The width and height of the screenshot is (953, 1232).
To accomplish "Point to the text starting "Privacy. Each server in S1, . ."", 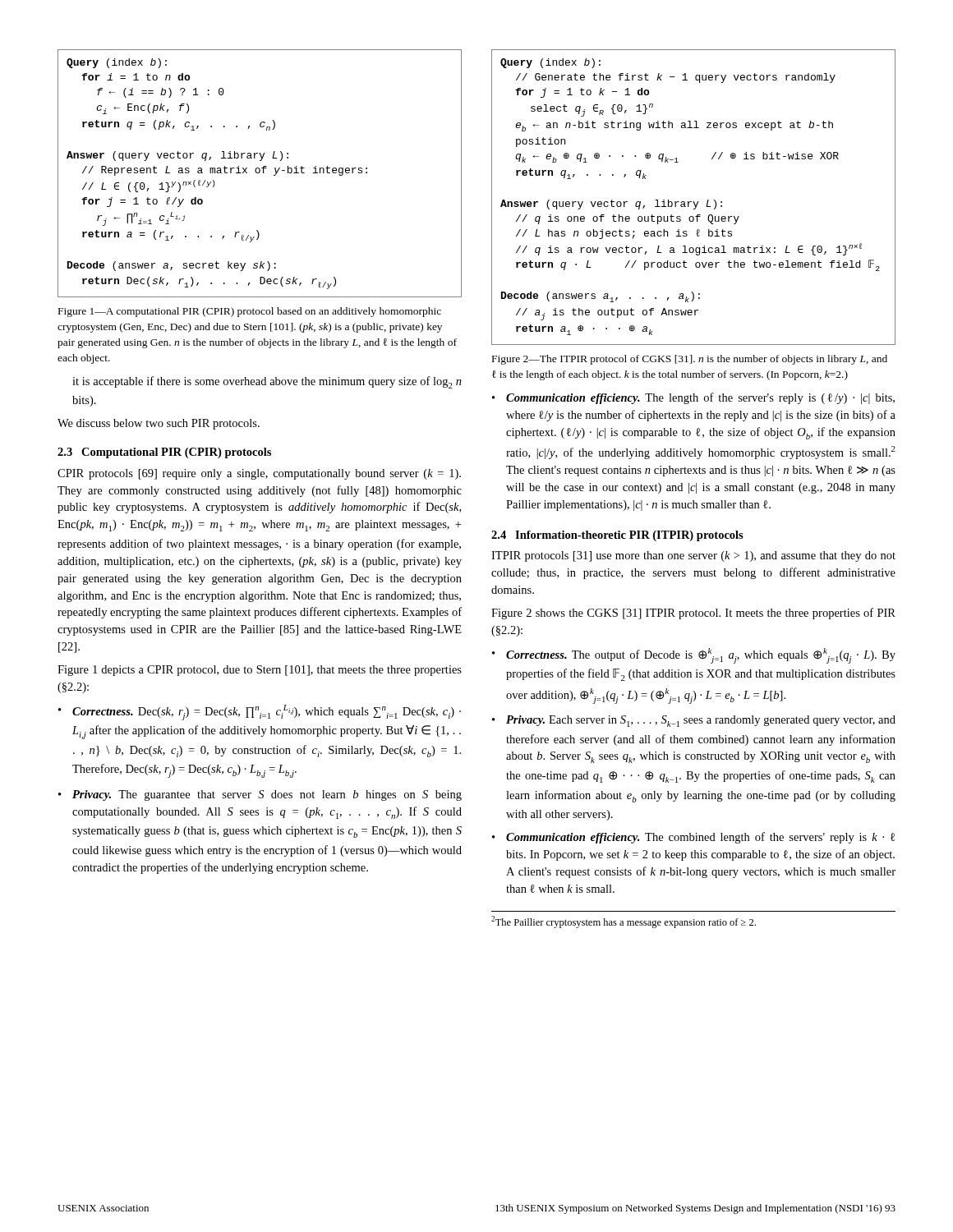I will click(701, 767).
